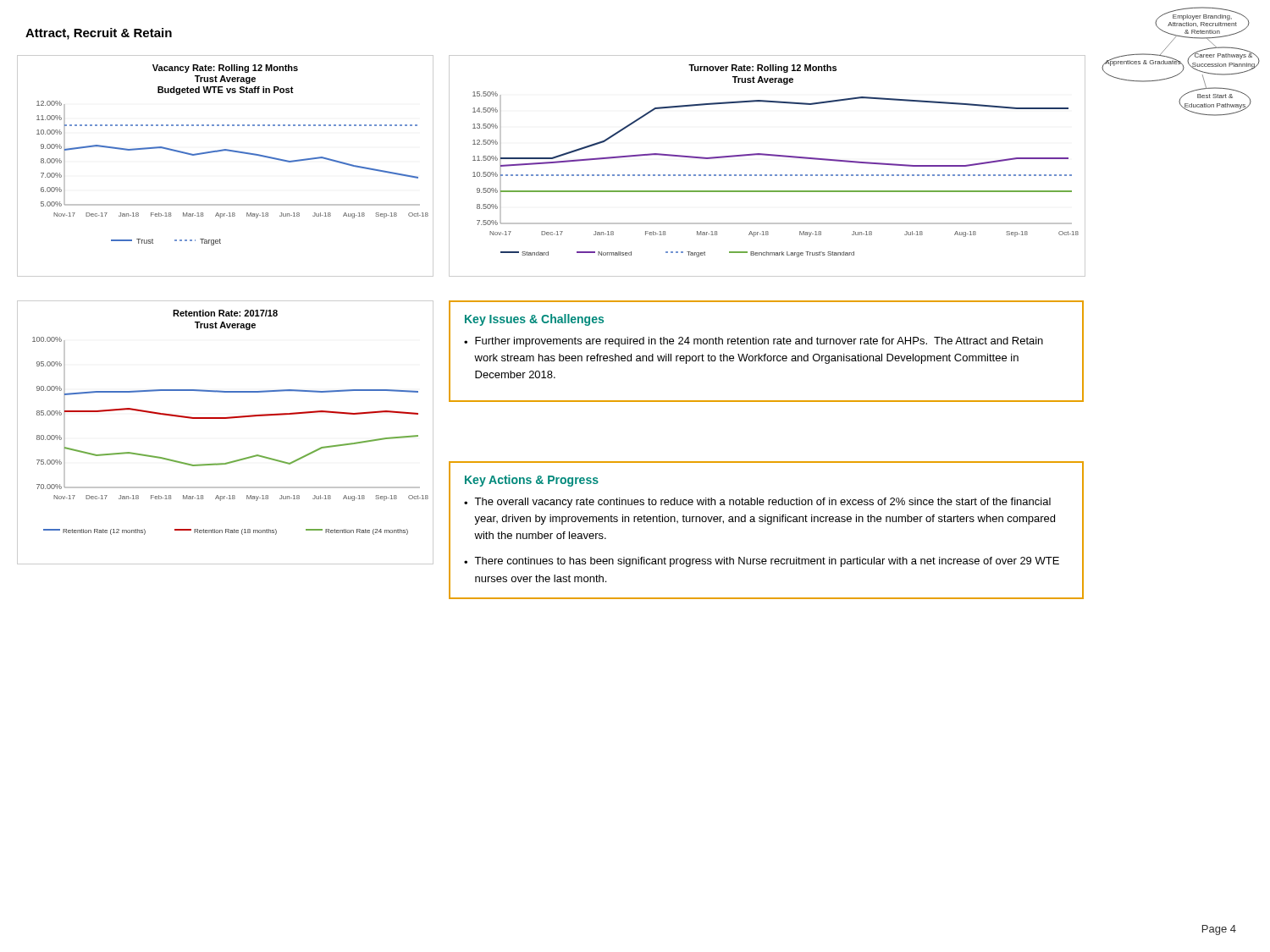This screenshot has width=1270, height=952.
Task: Locate the section header that says "Key Actions &"
Action: click(x=766, y=530)
